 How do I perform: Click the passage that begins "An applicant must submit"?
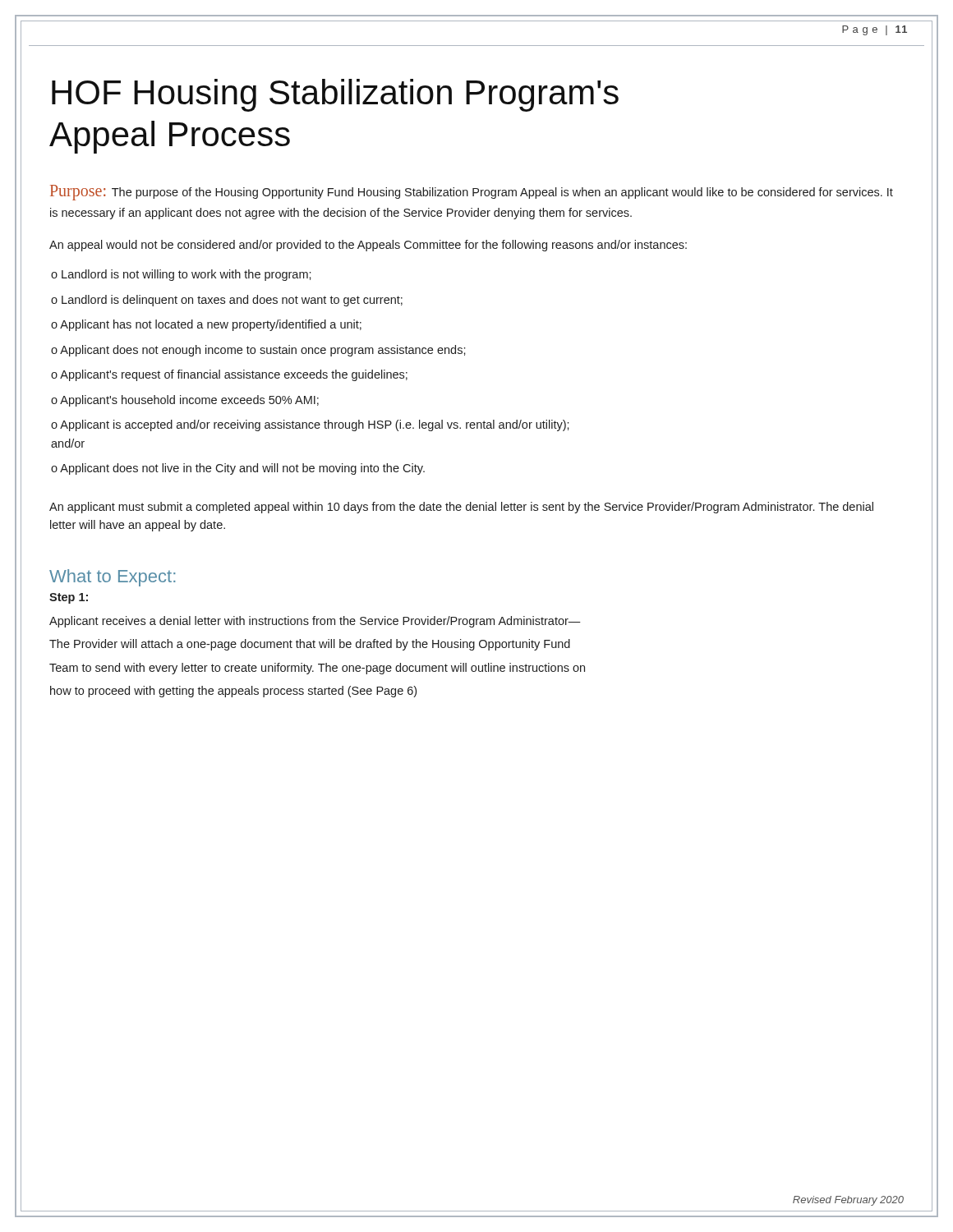[x=462, y=516]
